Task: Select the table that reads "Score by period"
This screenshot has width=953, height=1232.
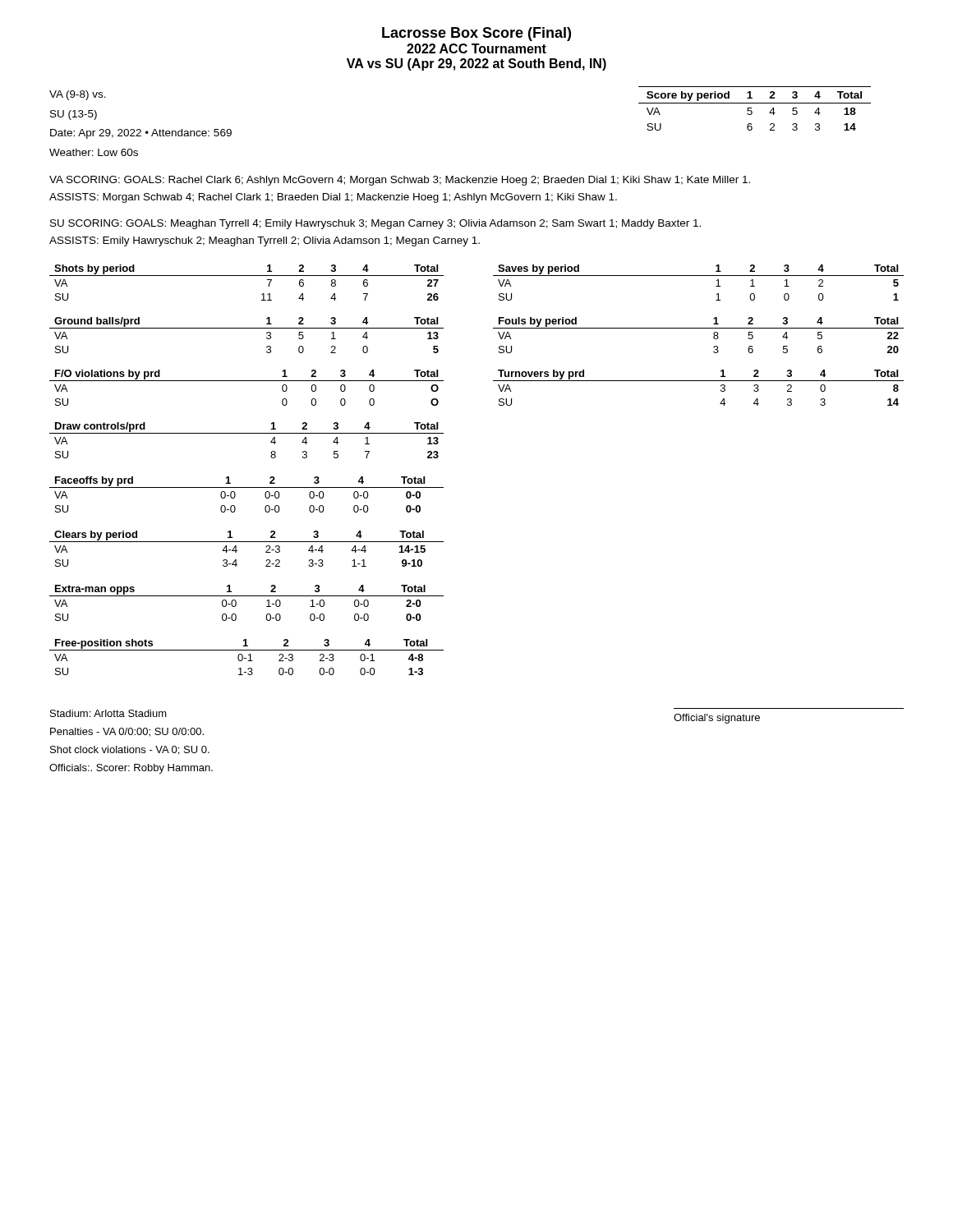Action: [x=754, y=123]
